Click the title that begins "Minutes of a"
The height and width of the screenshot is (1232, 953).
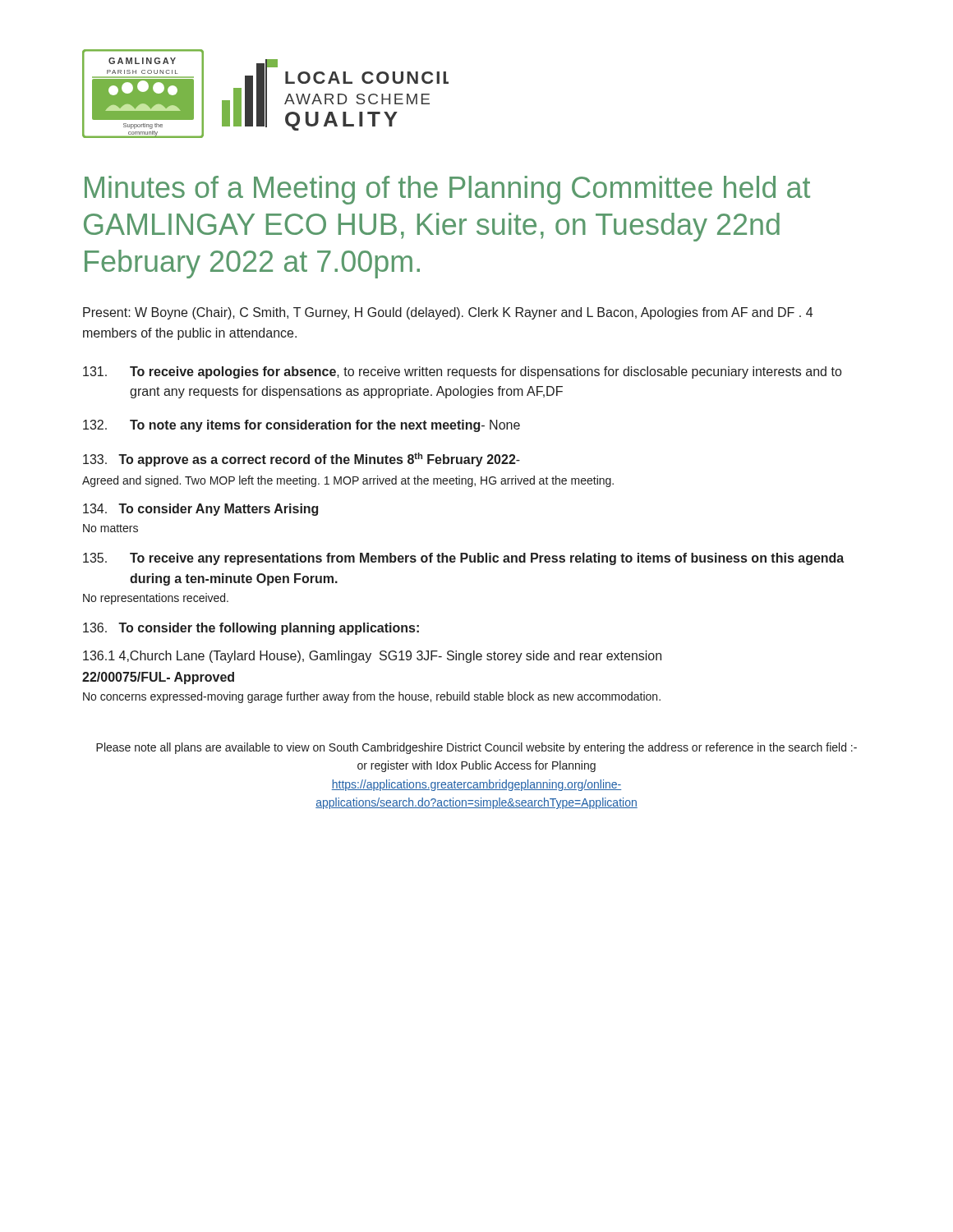476,225
